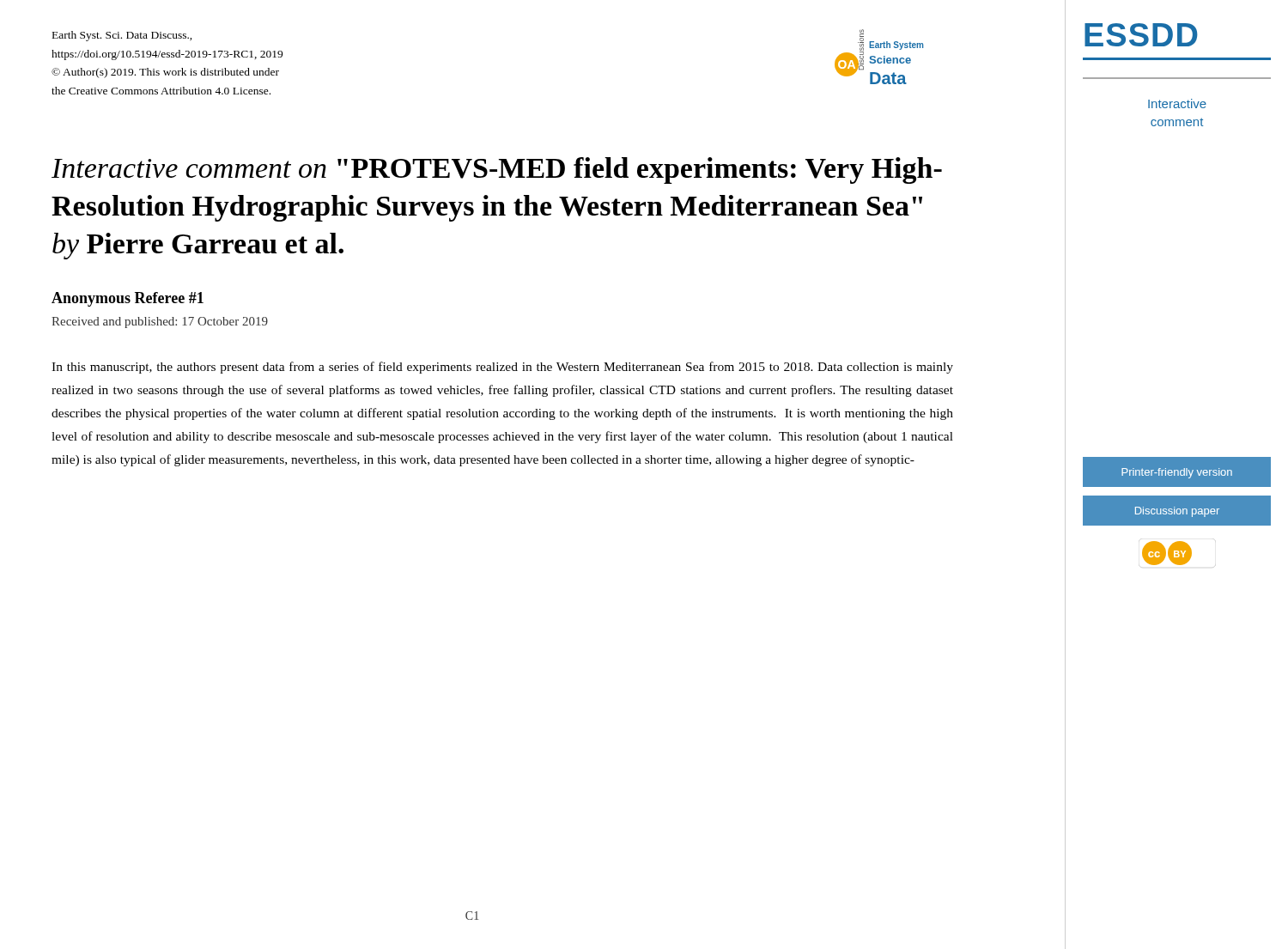Where is the passage that starts "Received and published: 17 October"?
Image resolution: width=1288 pixels, height=949 pixels.
(x=160, y=321)
